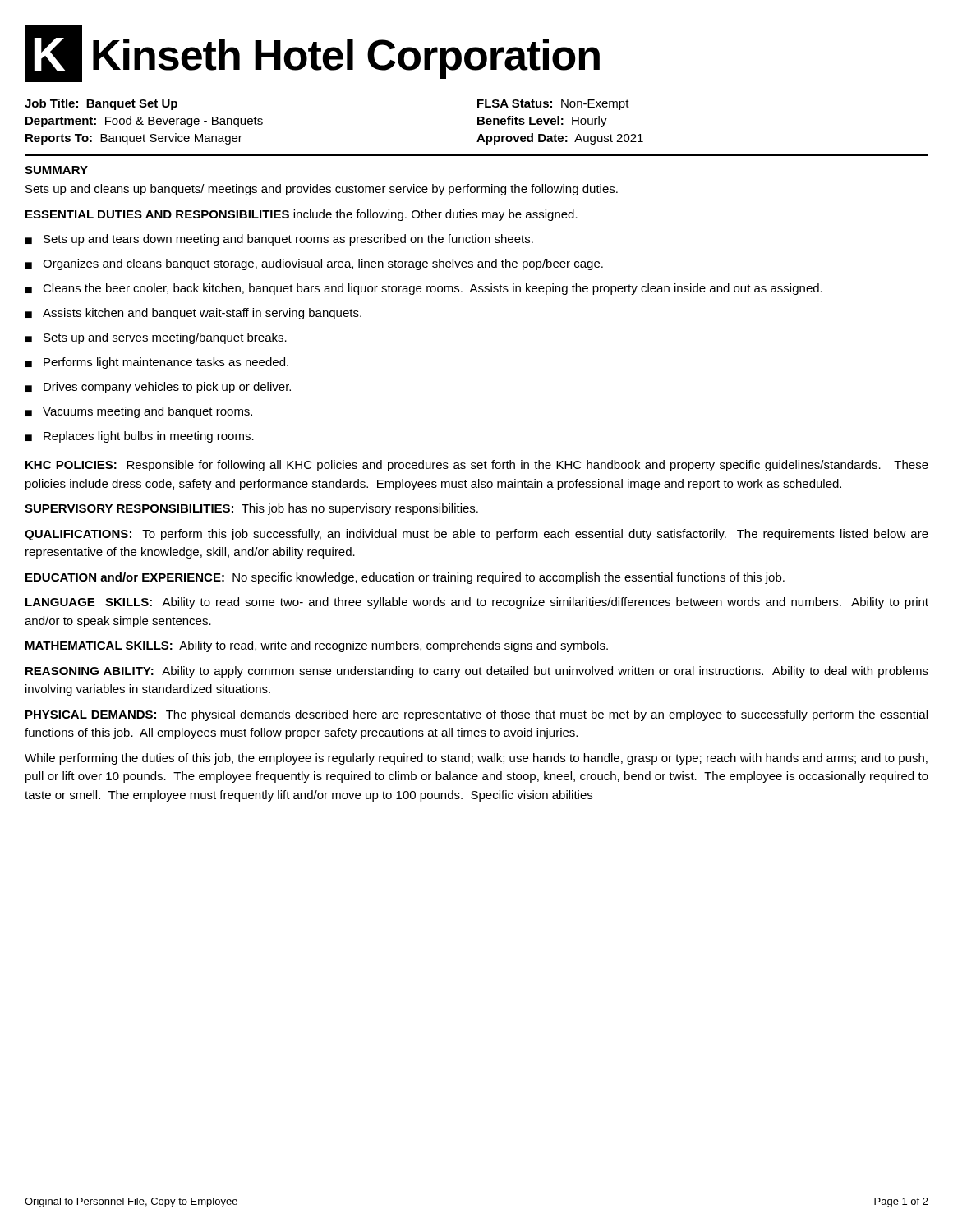Click on the block starting "■ Organizes and cleans banquet"
Screen dimensions: 1232x953
[476, 265]
